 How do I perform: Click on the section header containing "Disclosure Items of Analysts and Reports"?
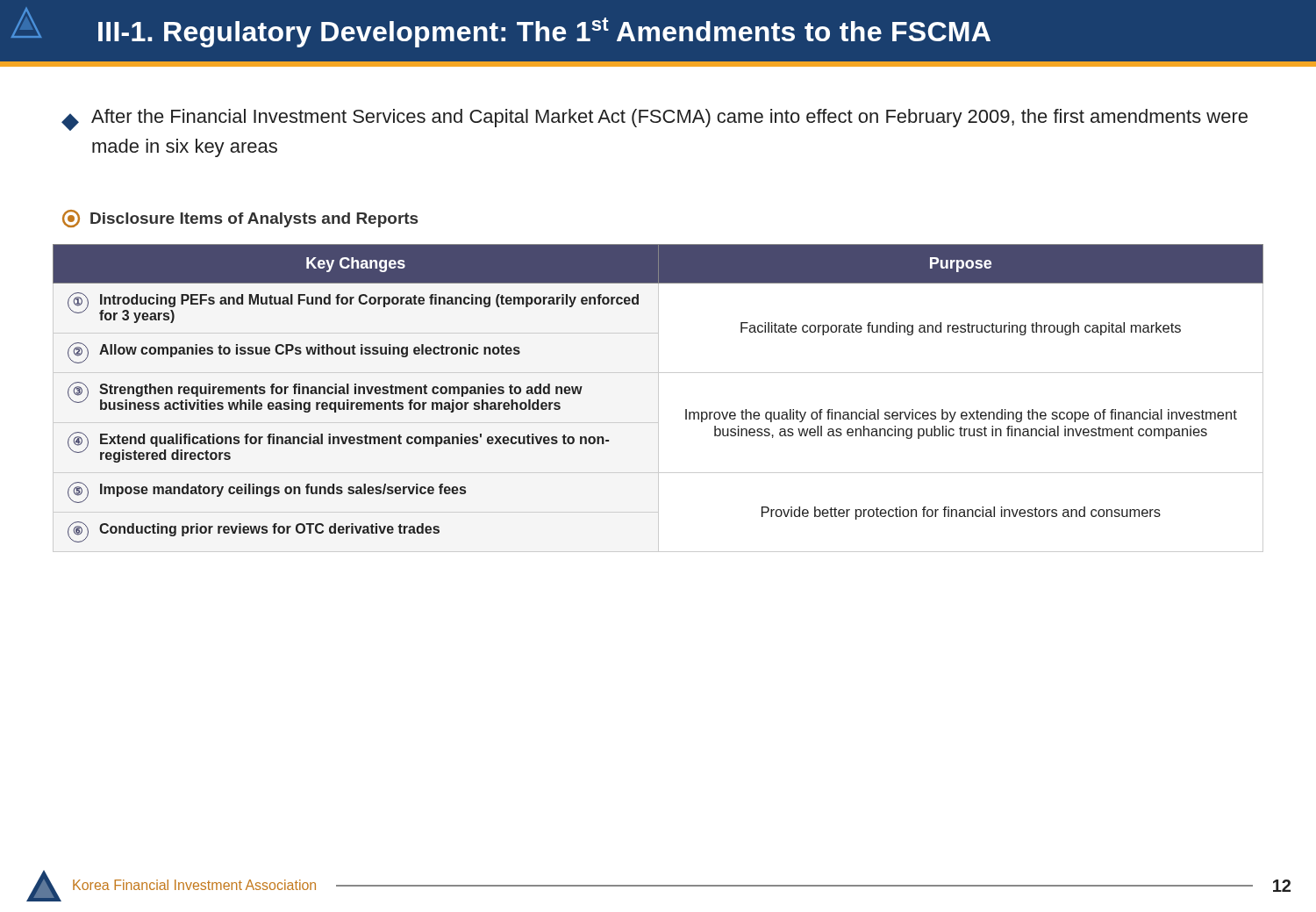tap(240, 219)
